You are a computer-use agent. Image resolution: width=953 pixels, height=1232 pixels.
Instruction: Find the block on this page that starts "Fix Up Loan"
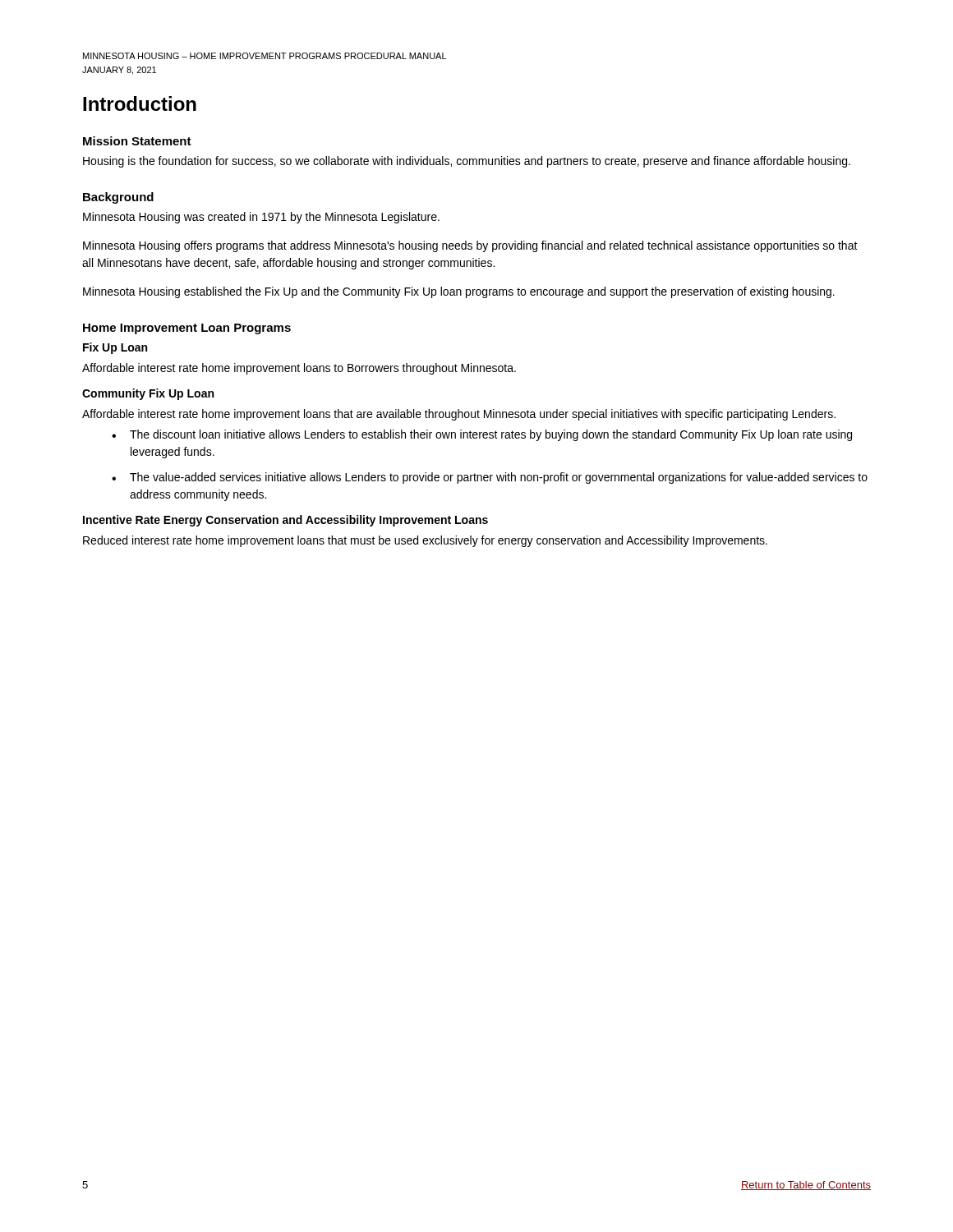(476, 357)
